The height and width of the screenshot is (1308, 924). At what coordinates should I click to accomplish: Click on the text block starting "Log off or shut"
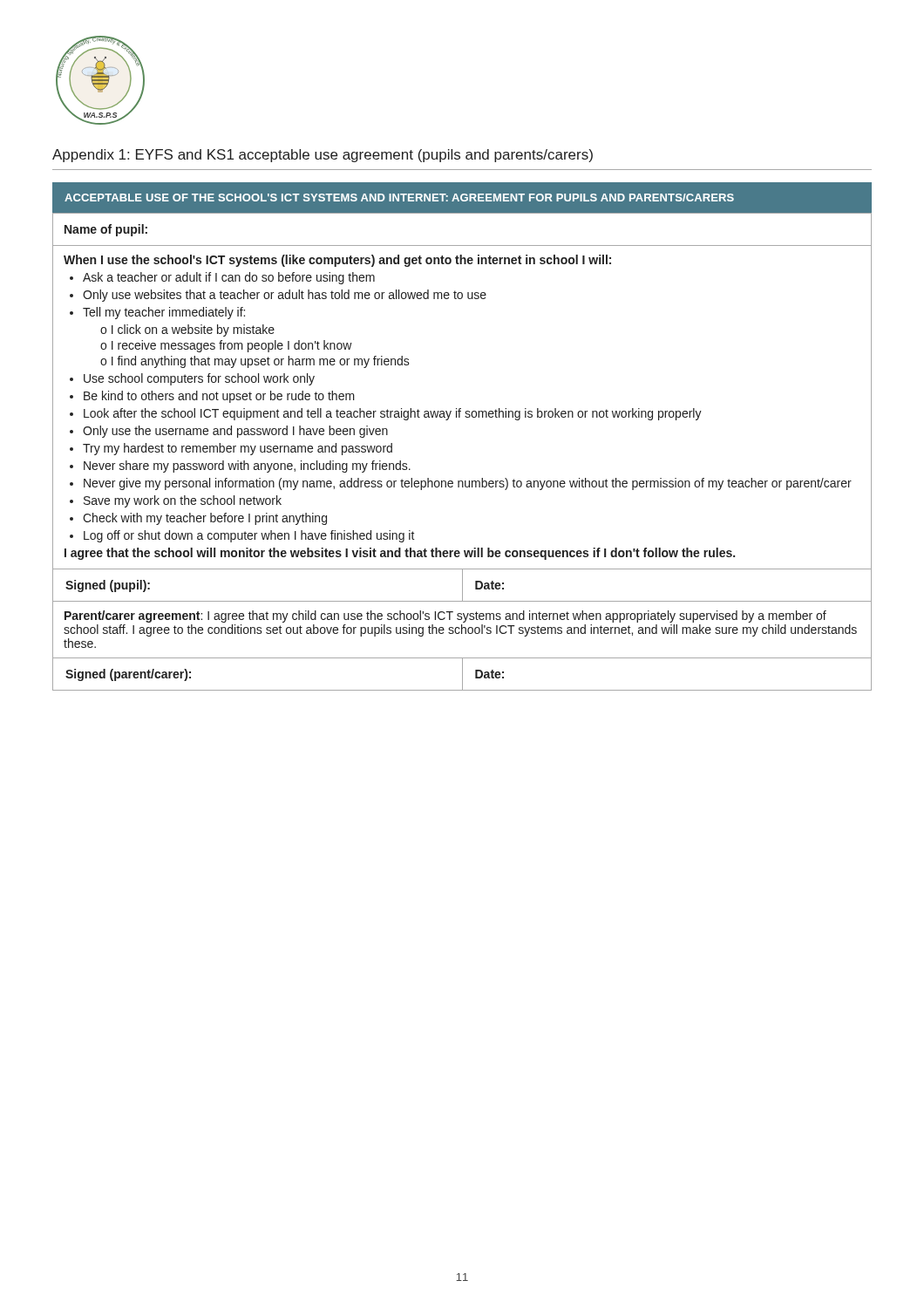249,535
